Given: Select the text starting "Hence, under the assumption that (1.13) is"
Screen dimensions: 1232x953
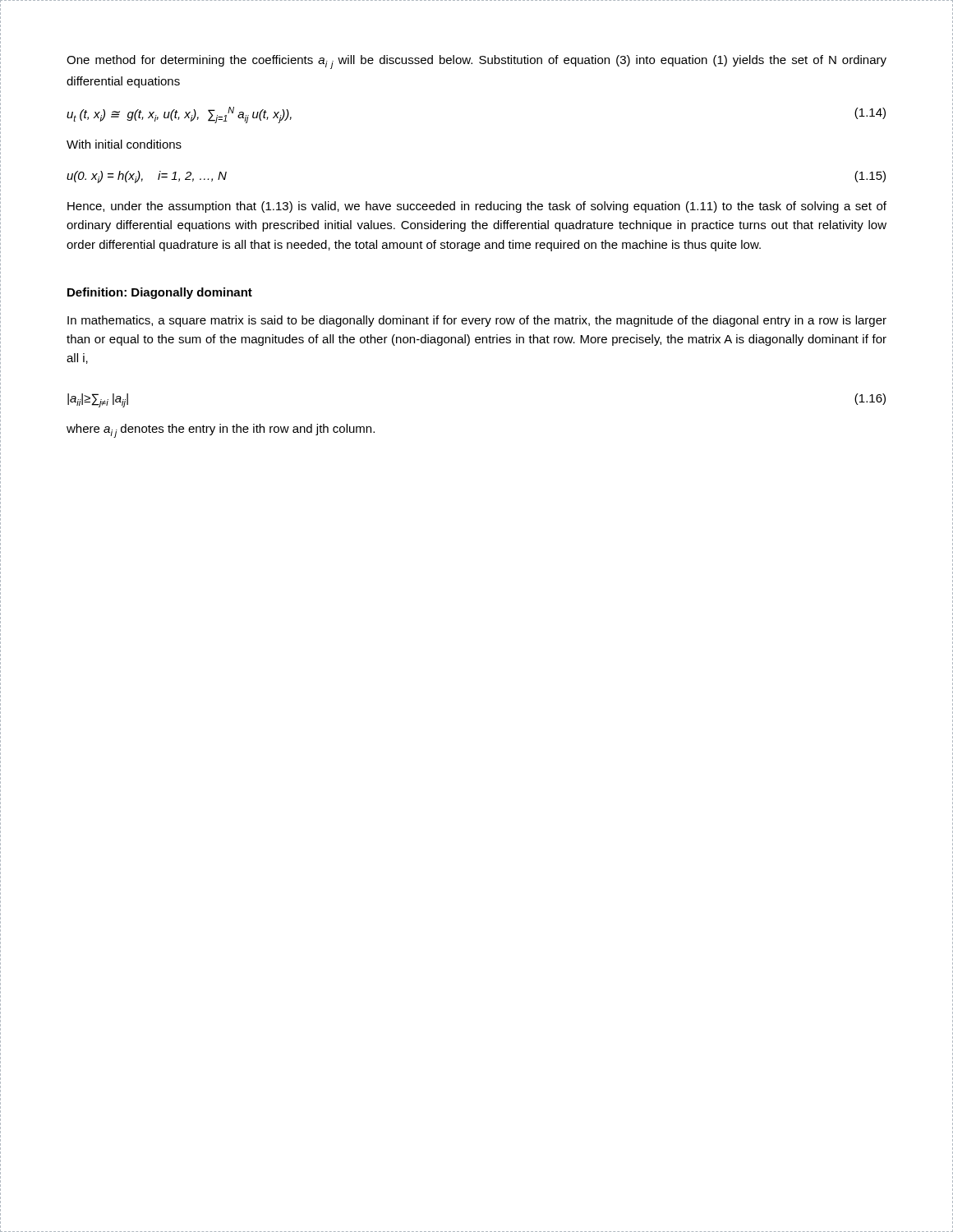Looking at the screenshot, I should (x=476, y=225).
